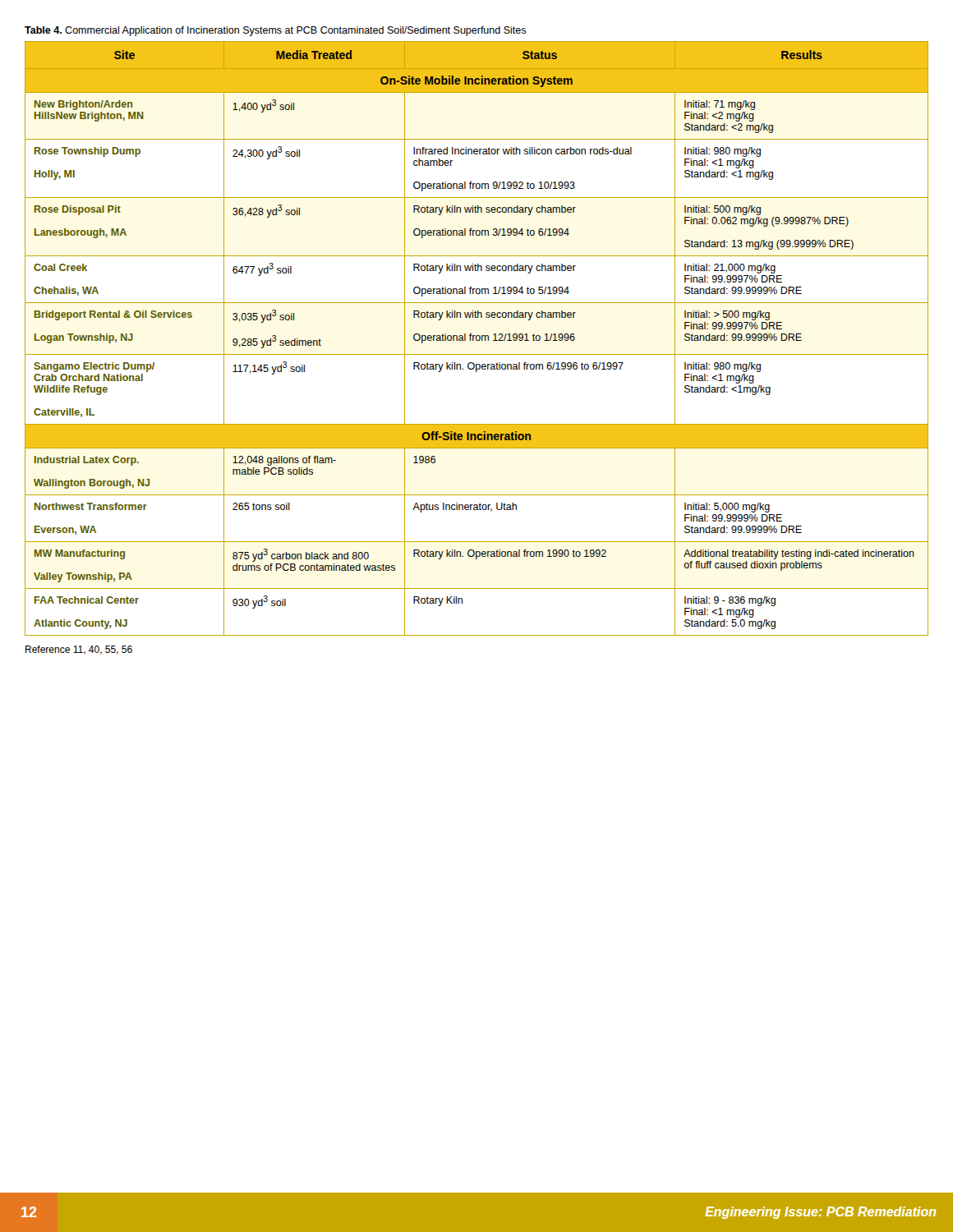The image size is (953, 1232).
Task: Point to the passage starting "Reference 11, 40, 55, 56"
Action: (79, 650)
